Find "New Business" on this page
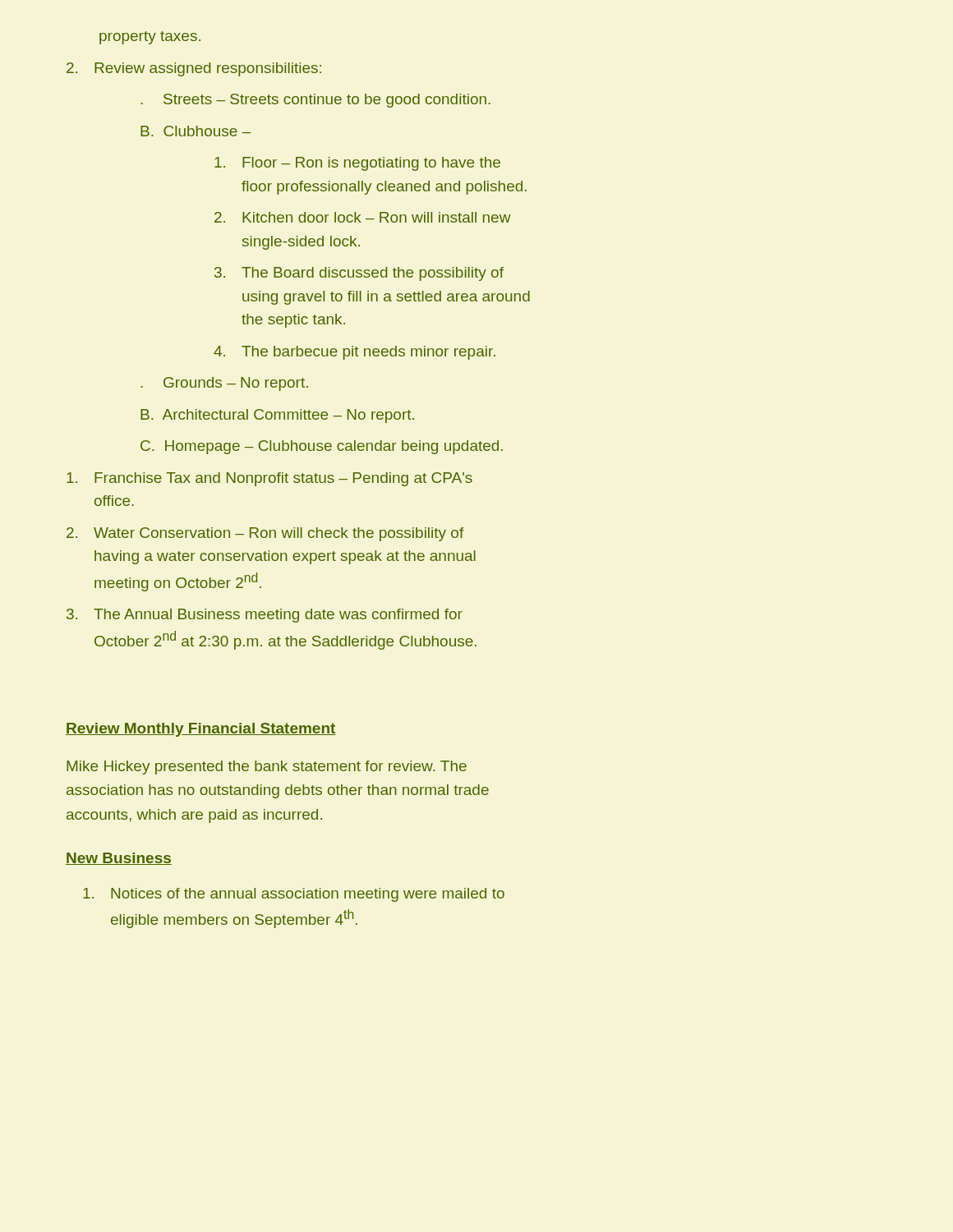The image size is (953, 1232). click(x=119, y=858)
